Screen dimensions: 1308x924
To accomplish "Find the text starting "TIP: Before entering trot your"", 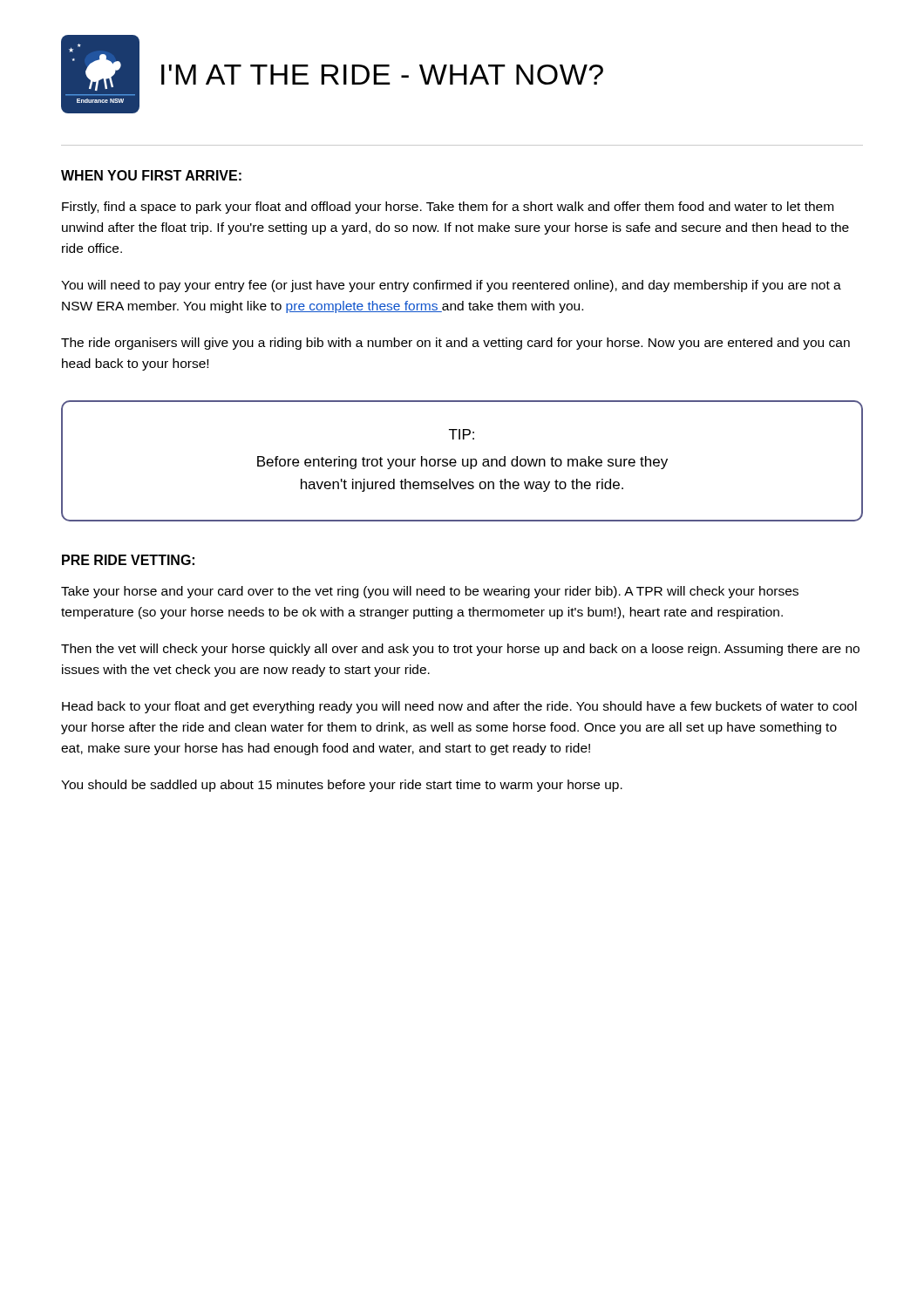I will [x=462, y=461].
